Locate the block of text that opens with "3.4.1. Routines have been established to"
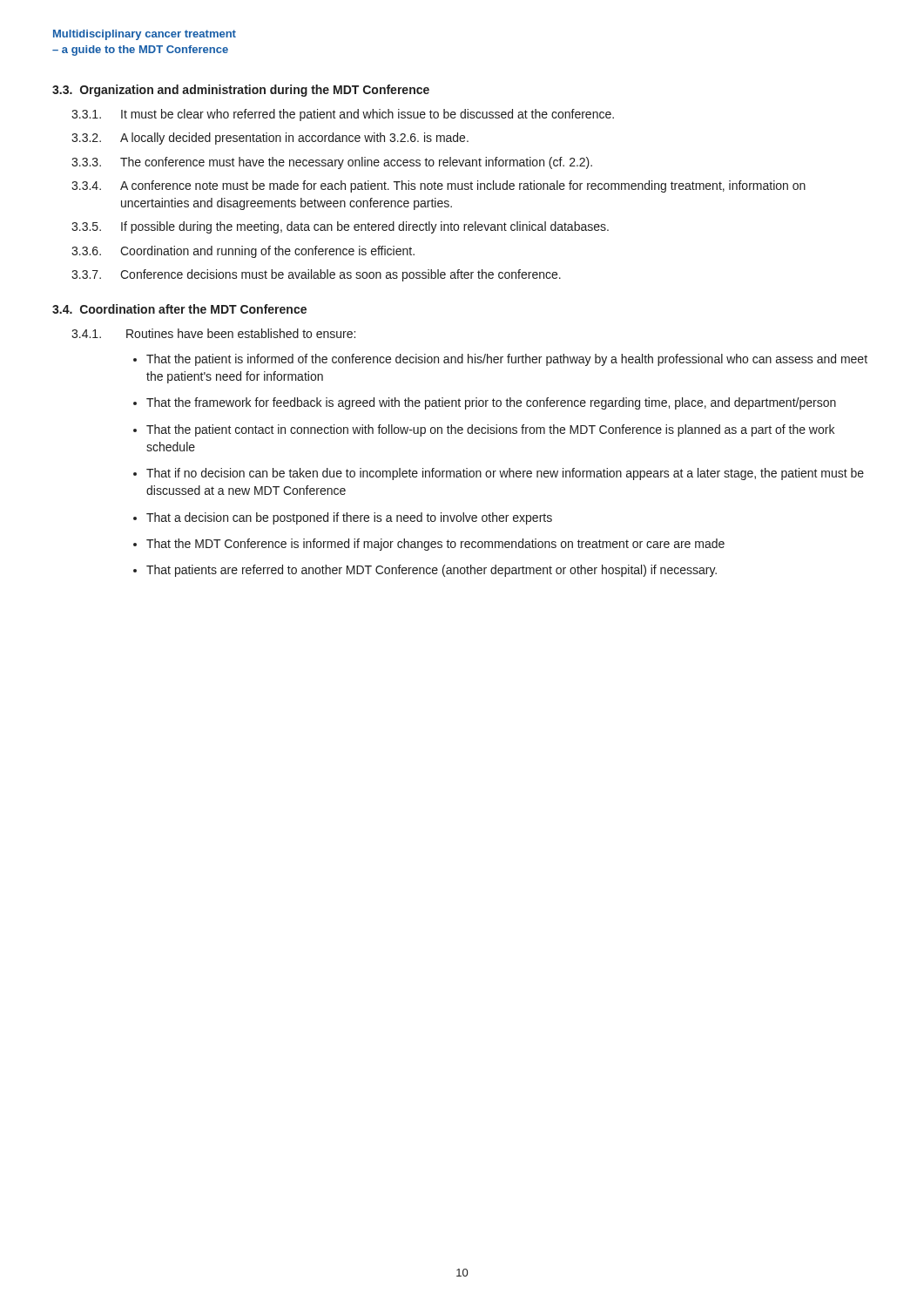Image resolution: width=924 pixels, height=1307 pixels. coord(213,333)
